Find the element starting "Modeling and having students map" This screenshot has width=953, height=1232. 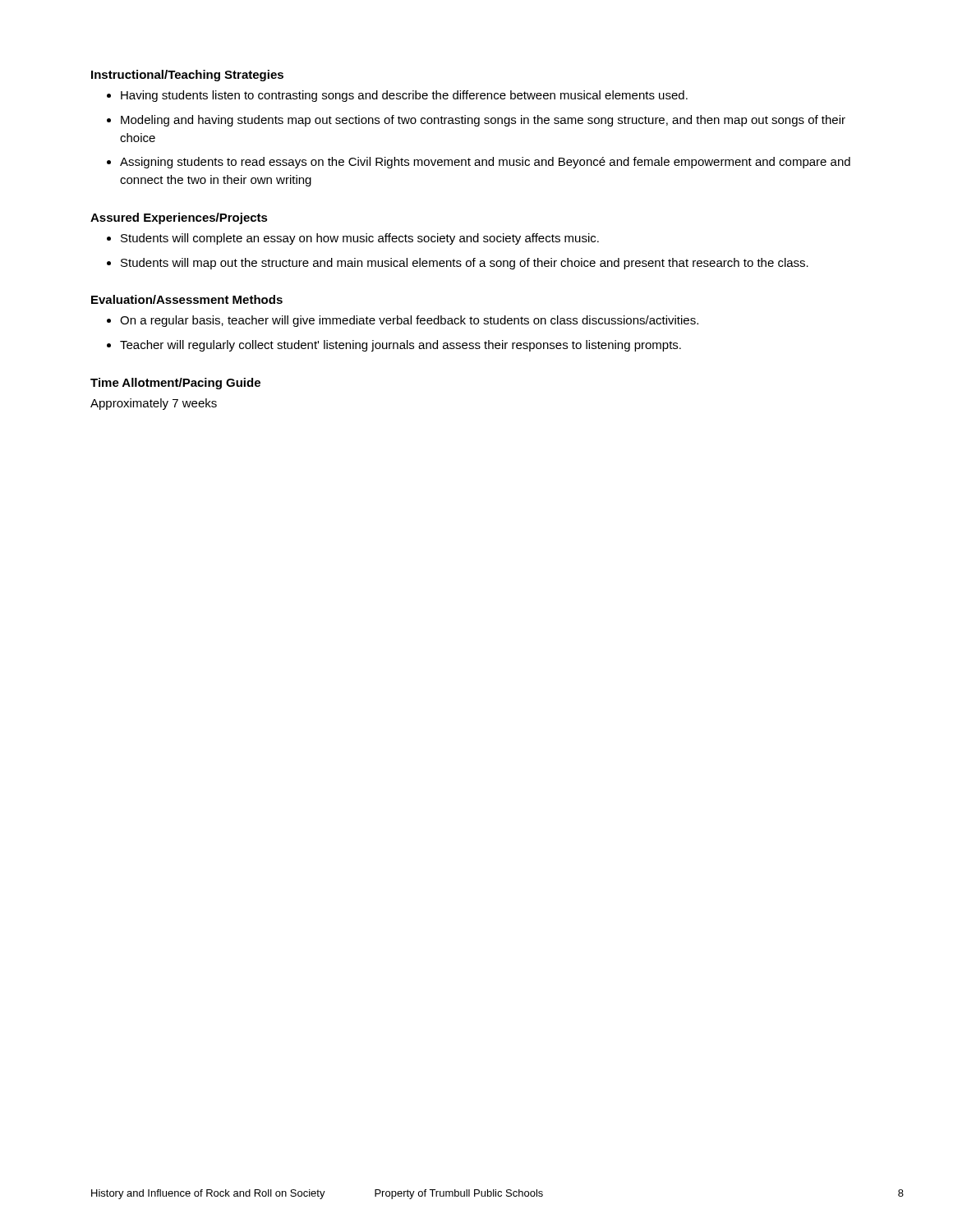(x=483, y=128)
